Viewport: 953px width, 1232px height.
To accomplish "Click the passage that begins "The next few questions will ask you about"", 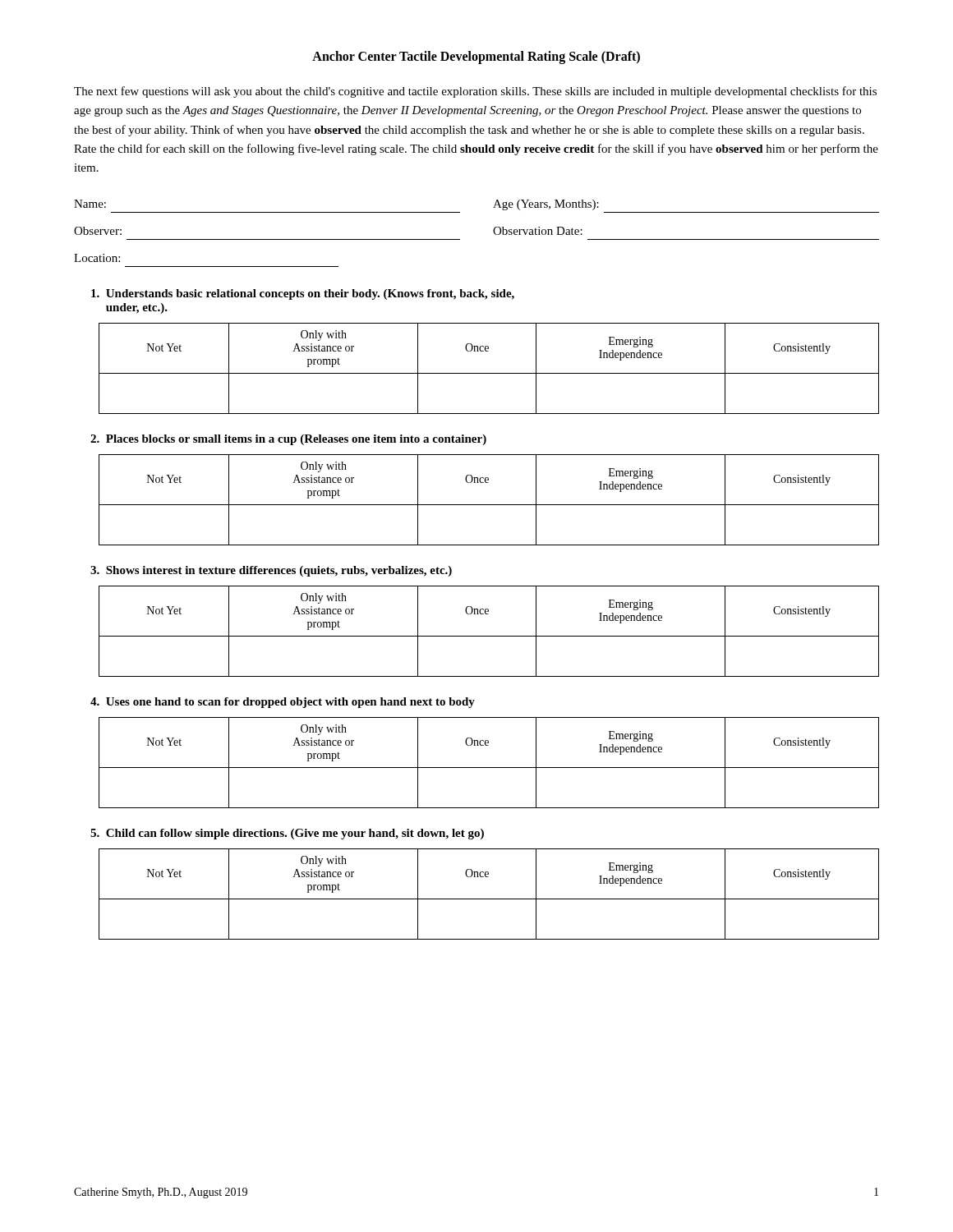I will 476,129.
